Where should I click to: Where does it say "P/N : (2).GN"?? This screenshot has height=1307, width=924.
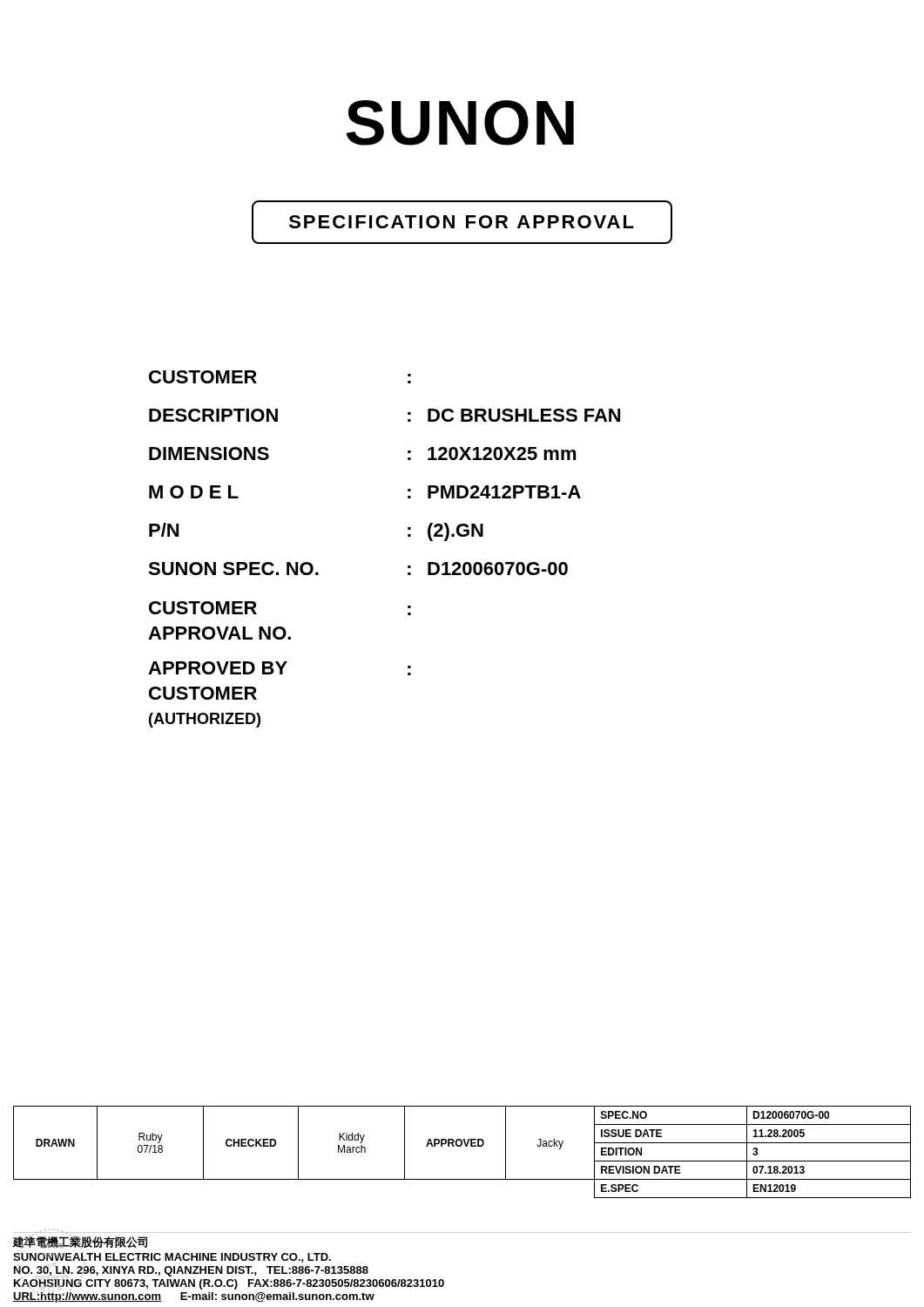pos(163,532)
